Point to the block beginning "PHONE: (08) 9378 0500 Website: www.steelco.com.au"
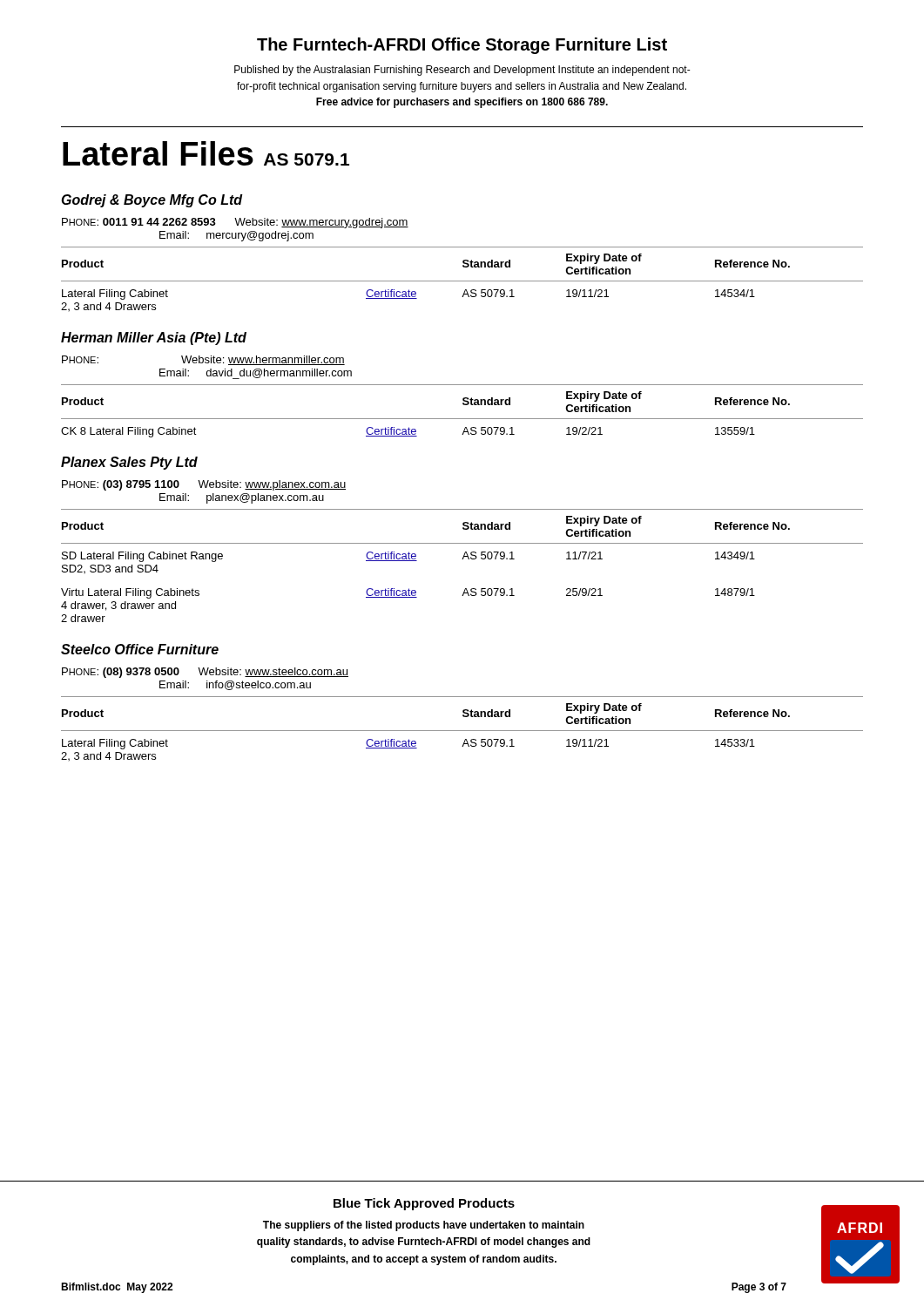924x1307 pixels. [205, 678]
